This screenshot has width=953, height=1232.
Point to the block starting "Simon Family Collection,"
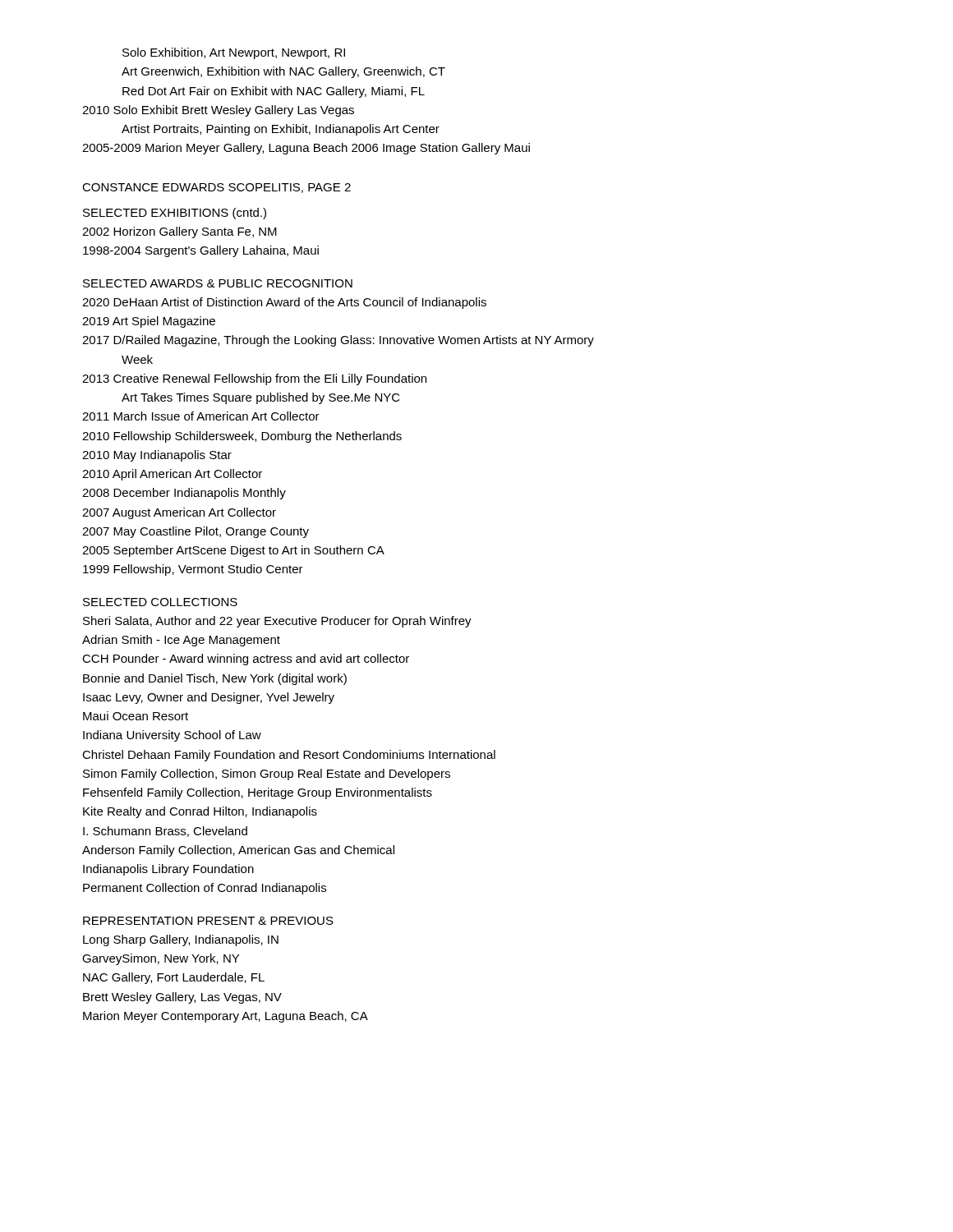[267, 775]
